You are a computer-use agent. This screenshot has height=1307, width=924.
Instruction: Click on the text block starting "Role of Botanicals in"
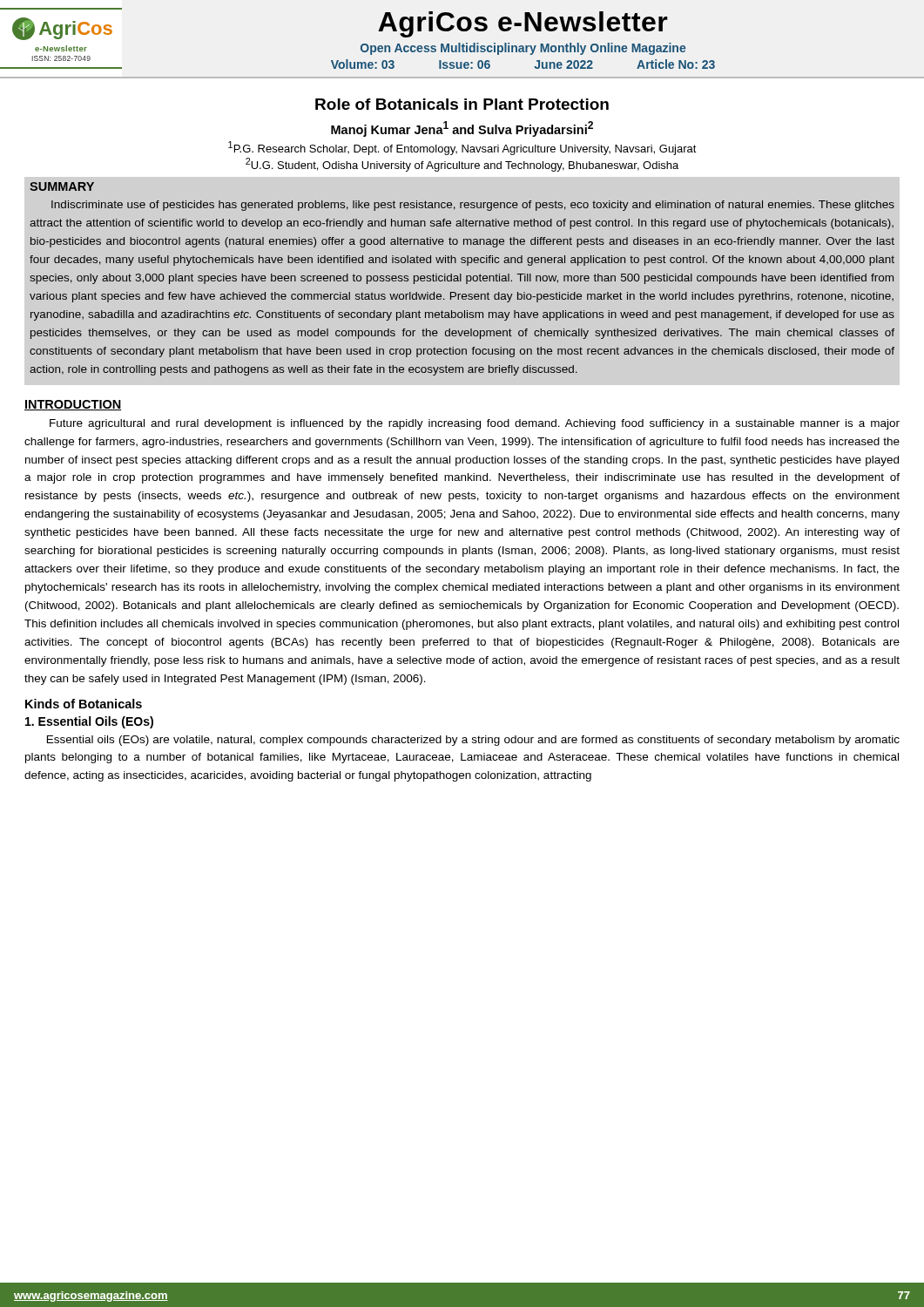pos(462,104)
